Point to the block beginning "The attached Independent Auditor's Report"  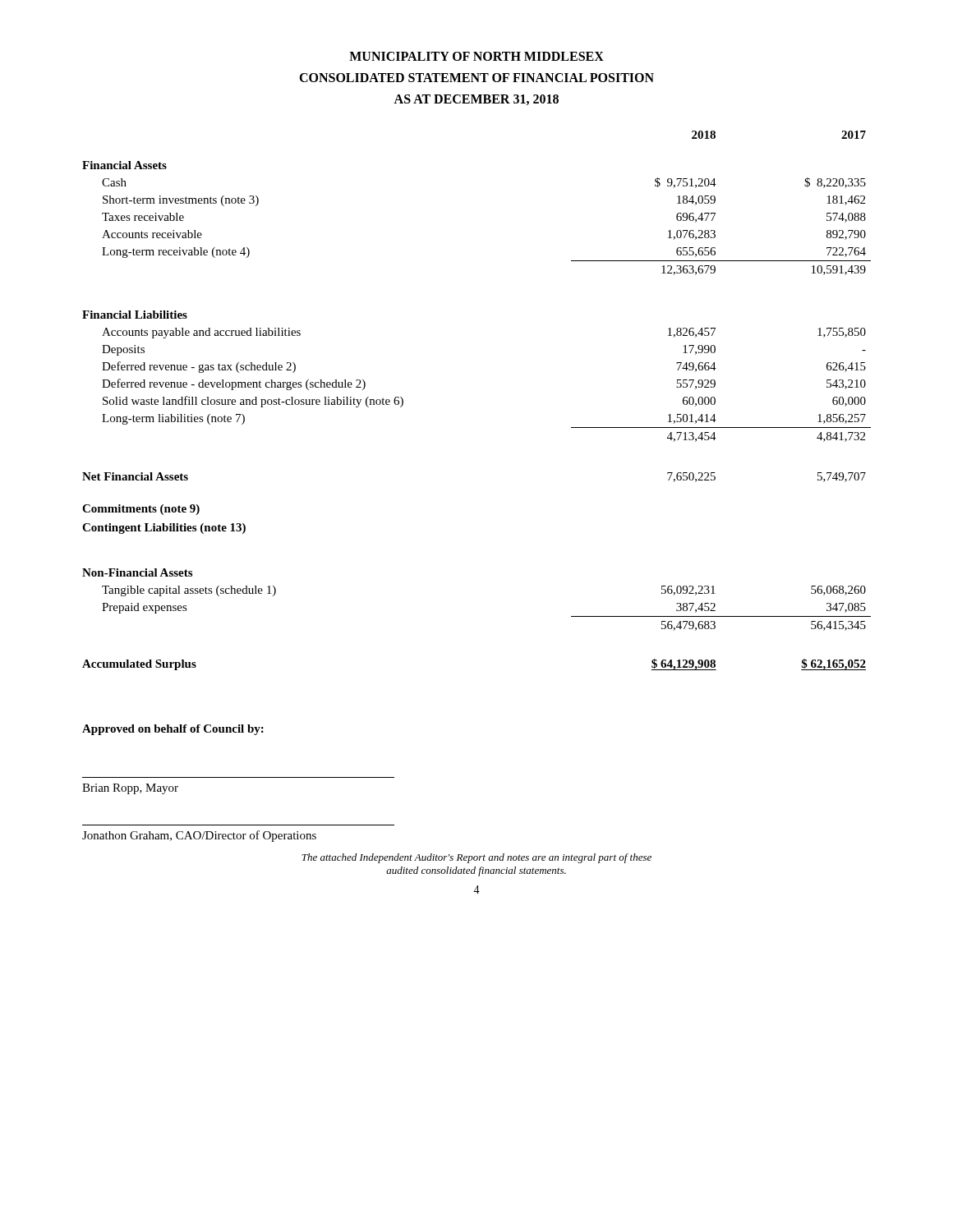point(476,864)
